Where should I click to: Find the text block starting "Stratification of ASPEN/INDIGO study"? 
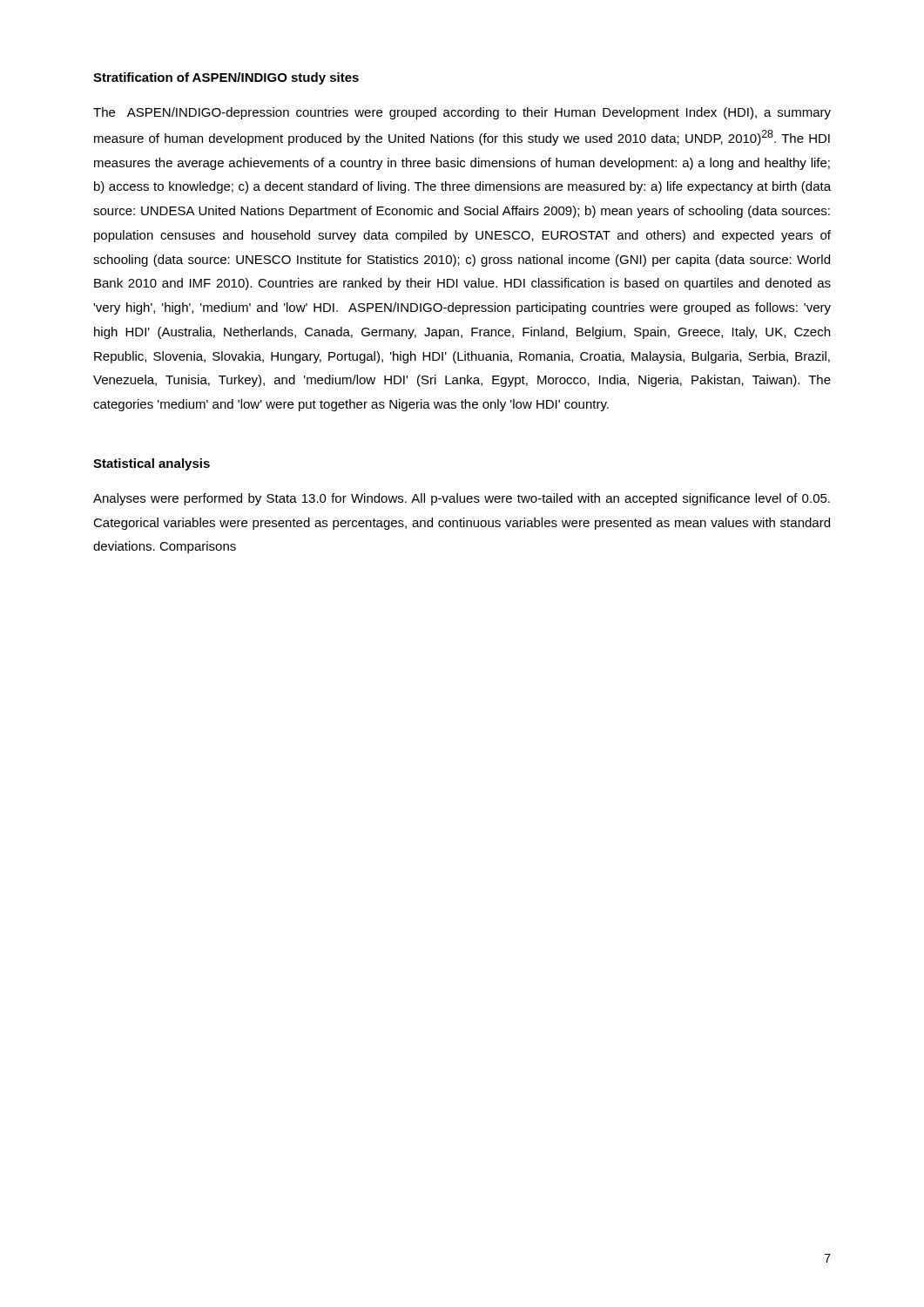pyautogui.click(x=226, y=77)
